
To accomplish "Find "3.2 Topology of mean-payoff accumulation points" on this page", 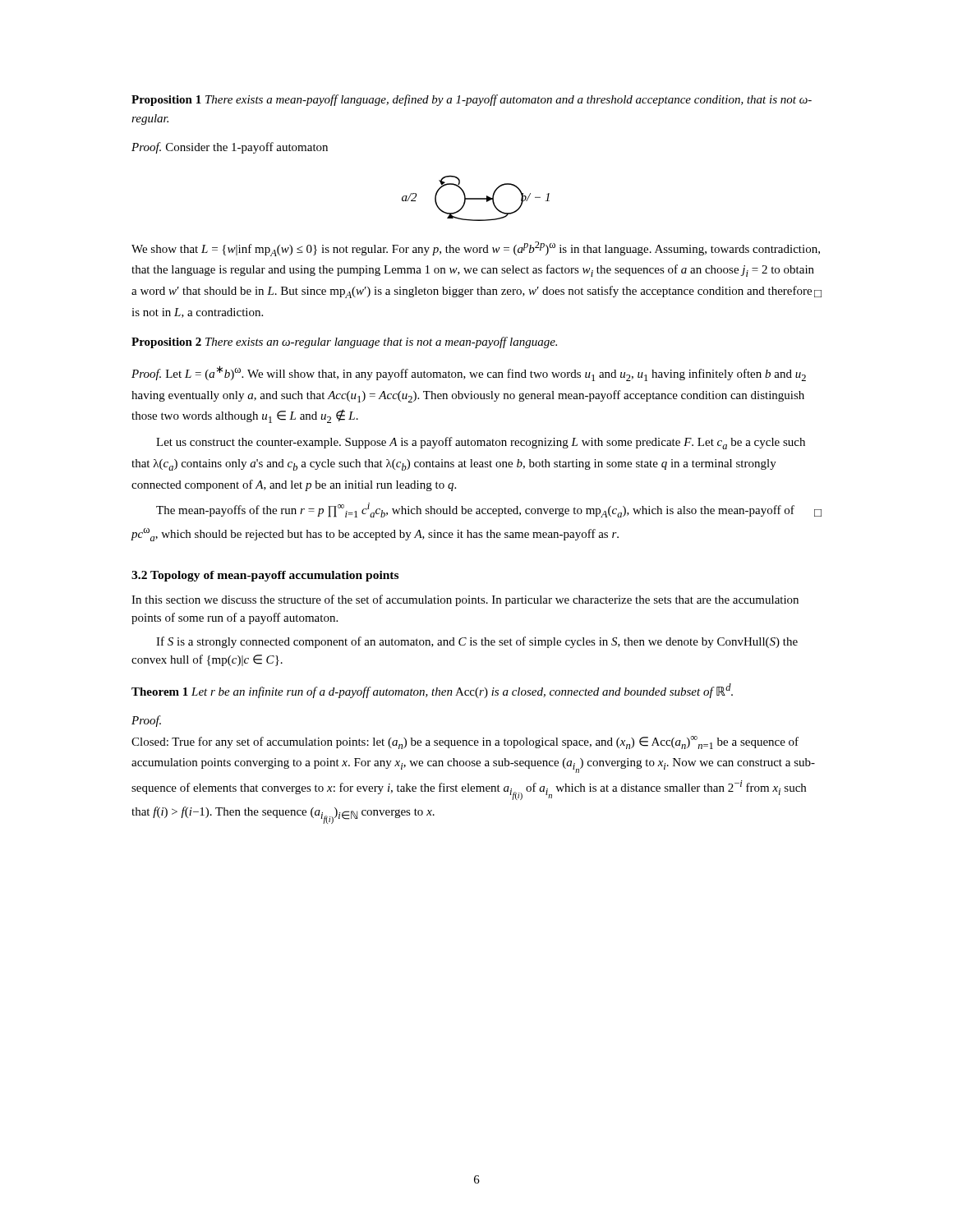I will [265, 574].
